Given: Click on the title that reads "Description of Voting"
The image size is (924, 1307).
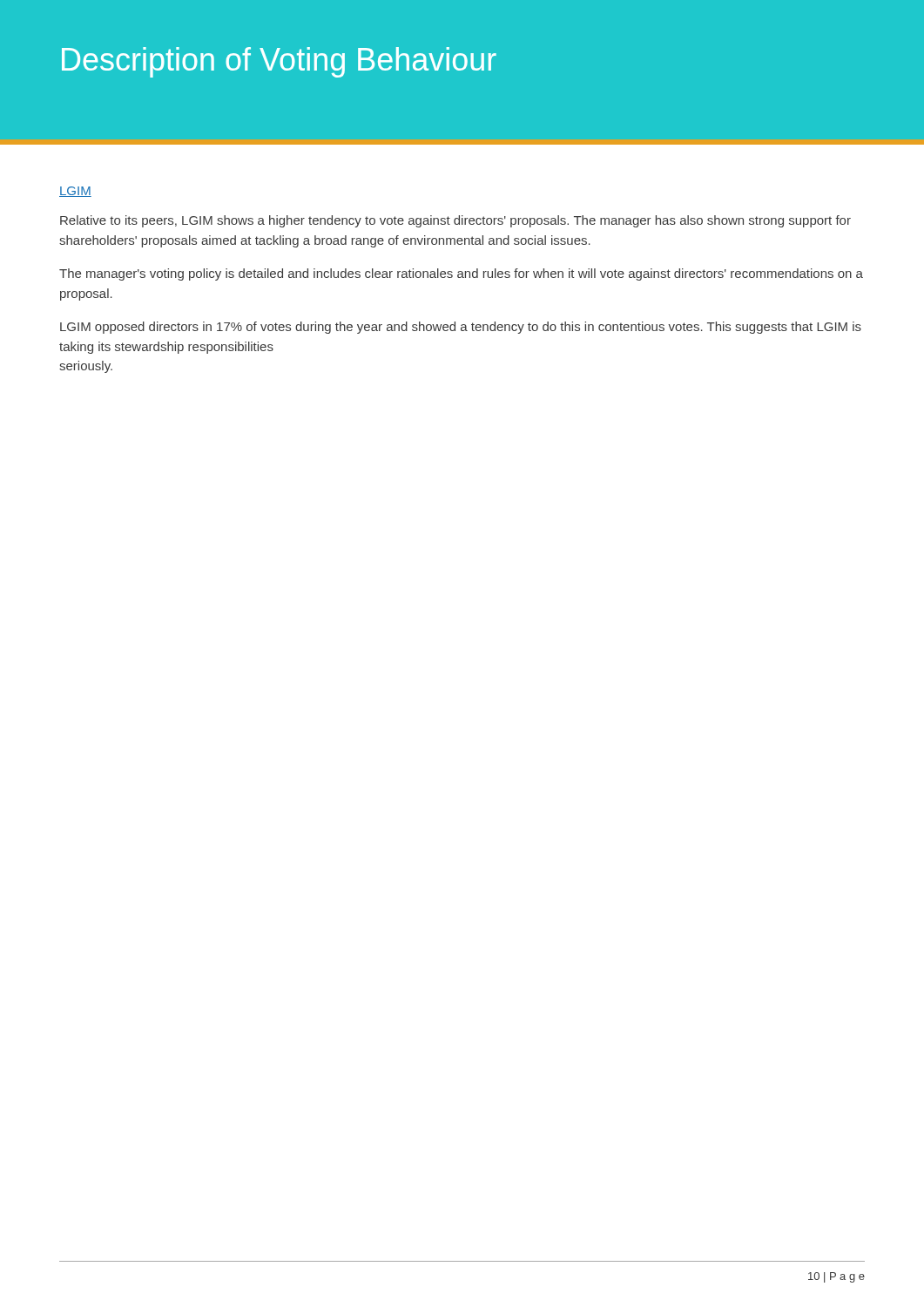Looking at the screenshot, I should 278,60.
